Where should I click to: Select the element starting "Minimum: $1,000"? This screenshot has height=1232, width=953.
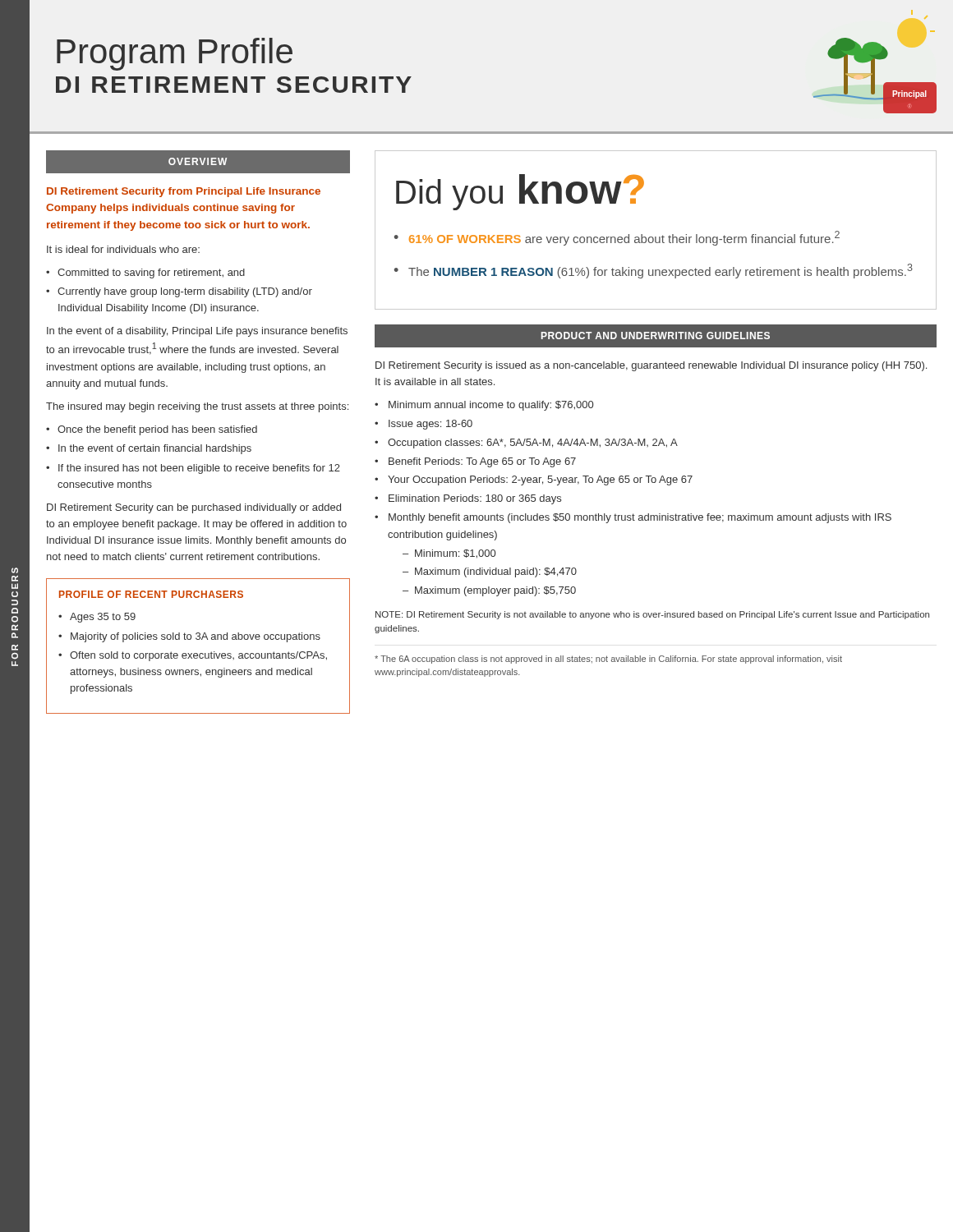pyautogui.click(x=455, y=553)
